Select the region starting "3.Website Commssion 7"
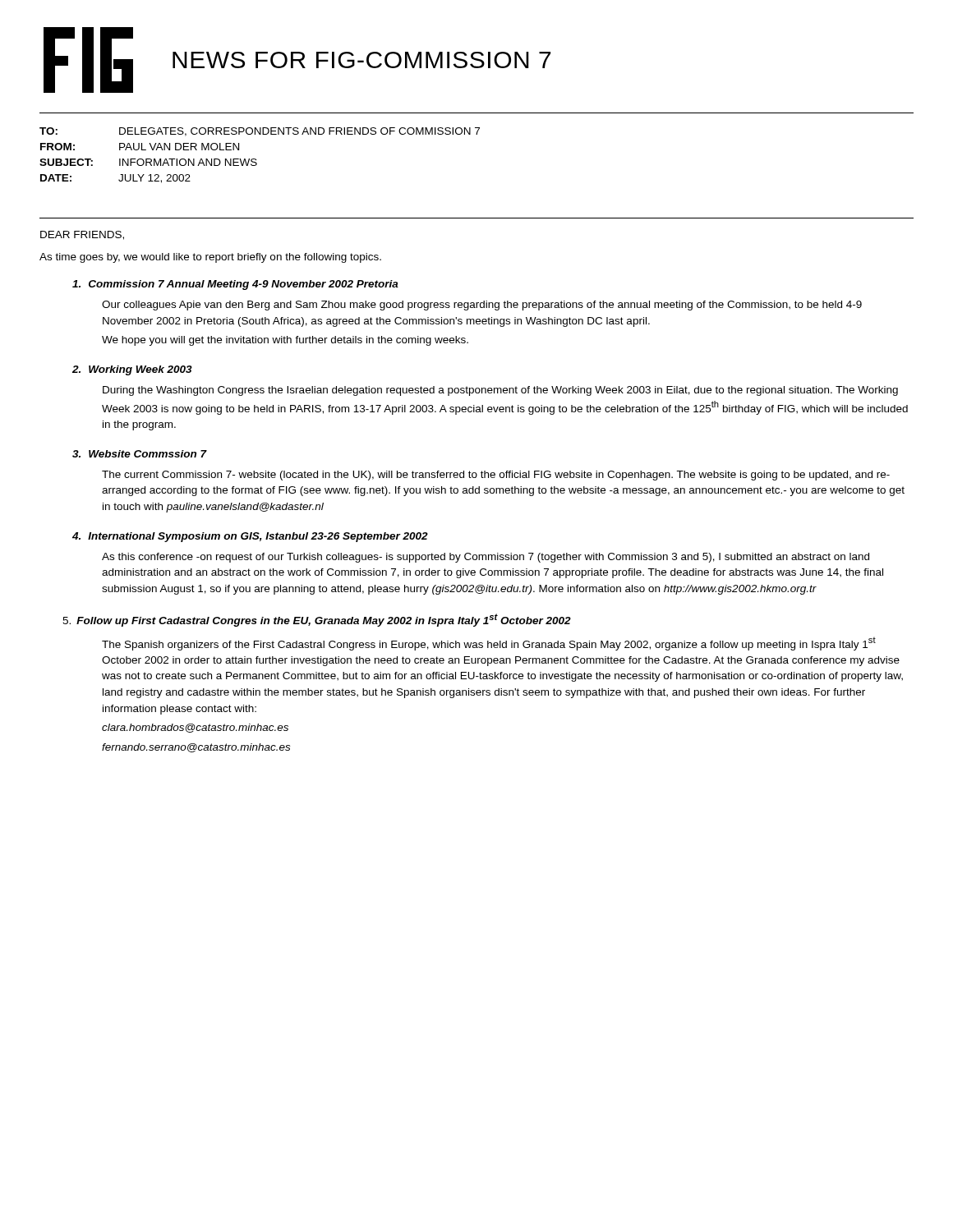 [x=139, y=454]
